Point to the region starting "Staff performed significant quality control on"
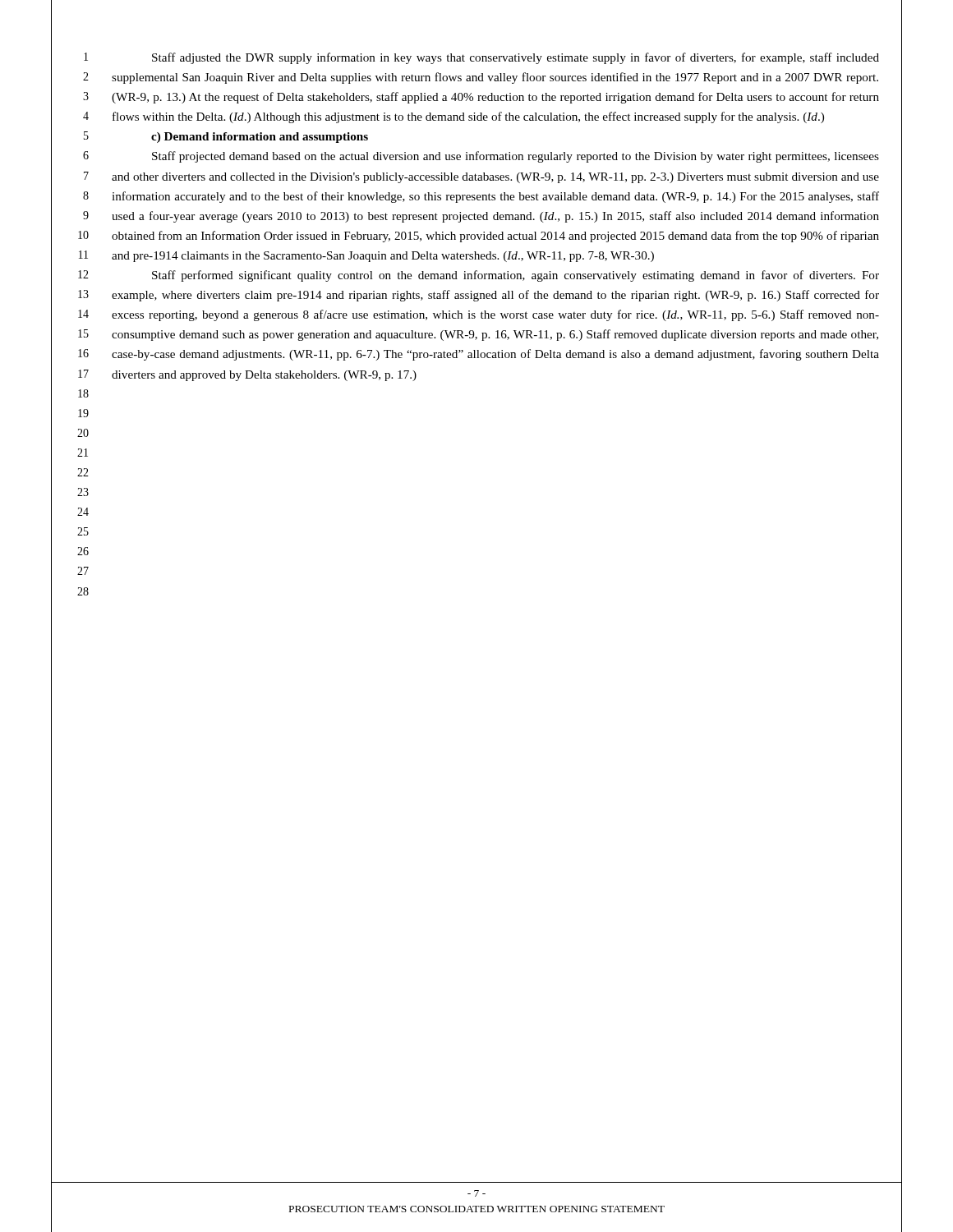Image resolution: width=953 pixels, height=1232 pixels. click(495, 325)
